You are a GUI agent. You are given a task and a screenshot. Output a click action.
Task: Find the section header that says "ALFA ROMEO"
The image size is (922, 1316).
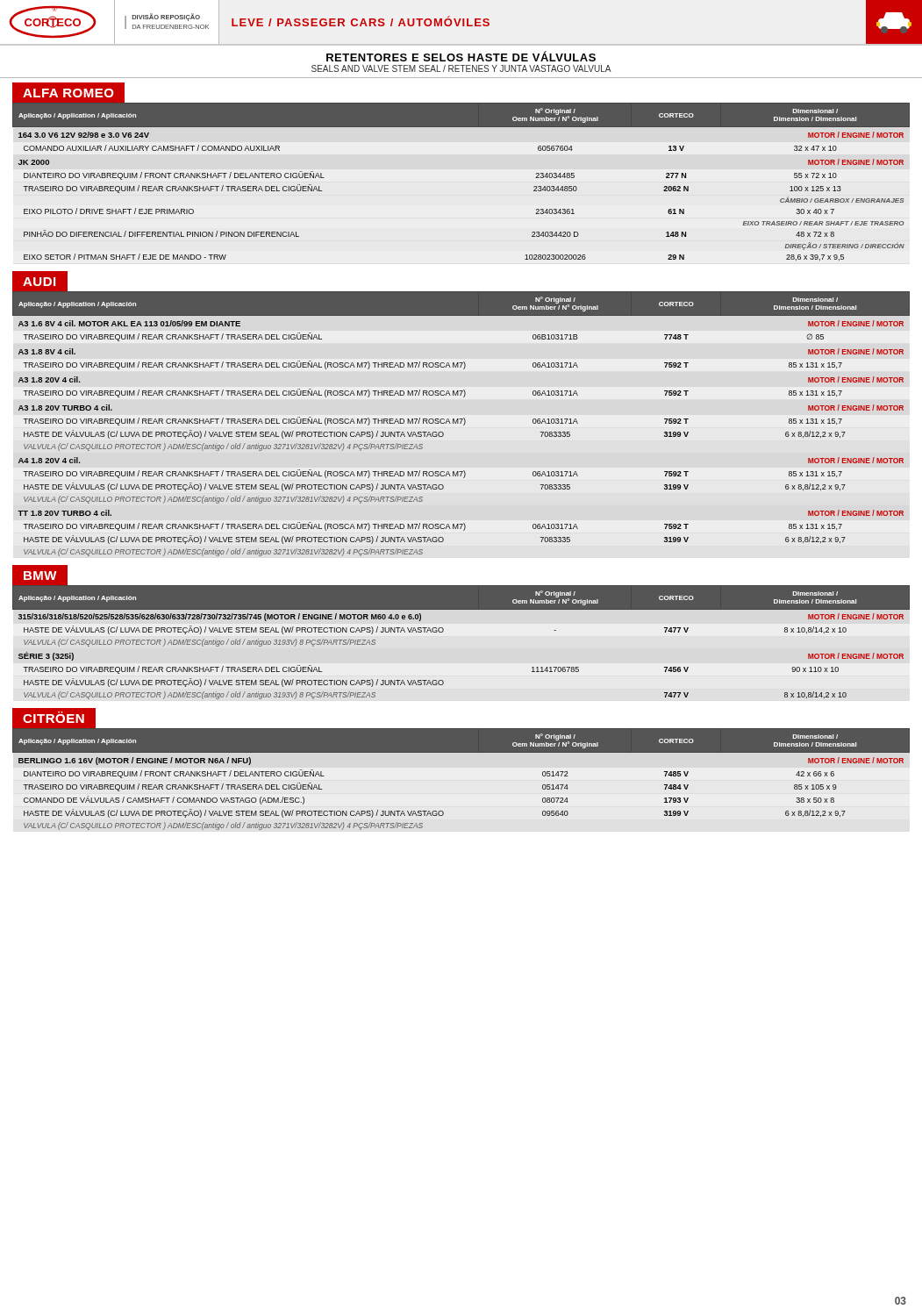pos(69,93)
